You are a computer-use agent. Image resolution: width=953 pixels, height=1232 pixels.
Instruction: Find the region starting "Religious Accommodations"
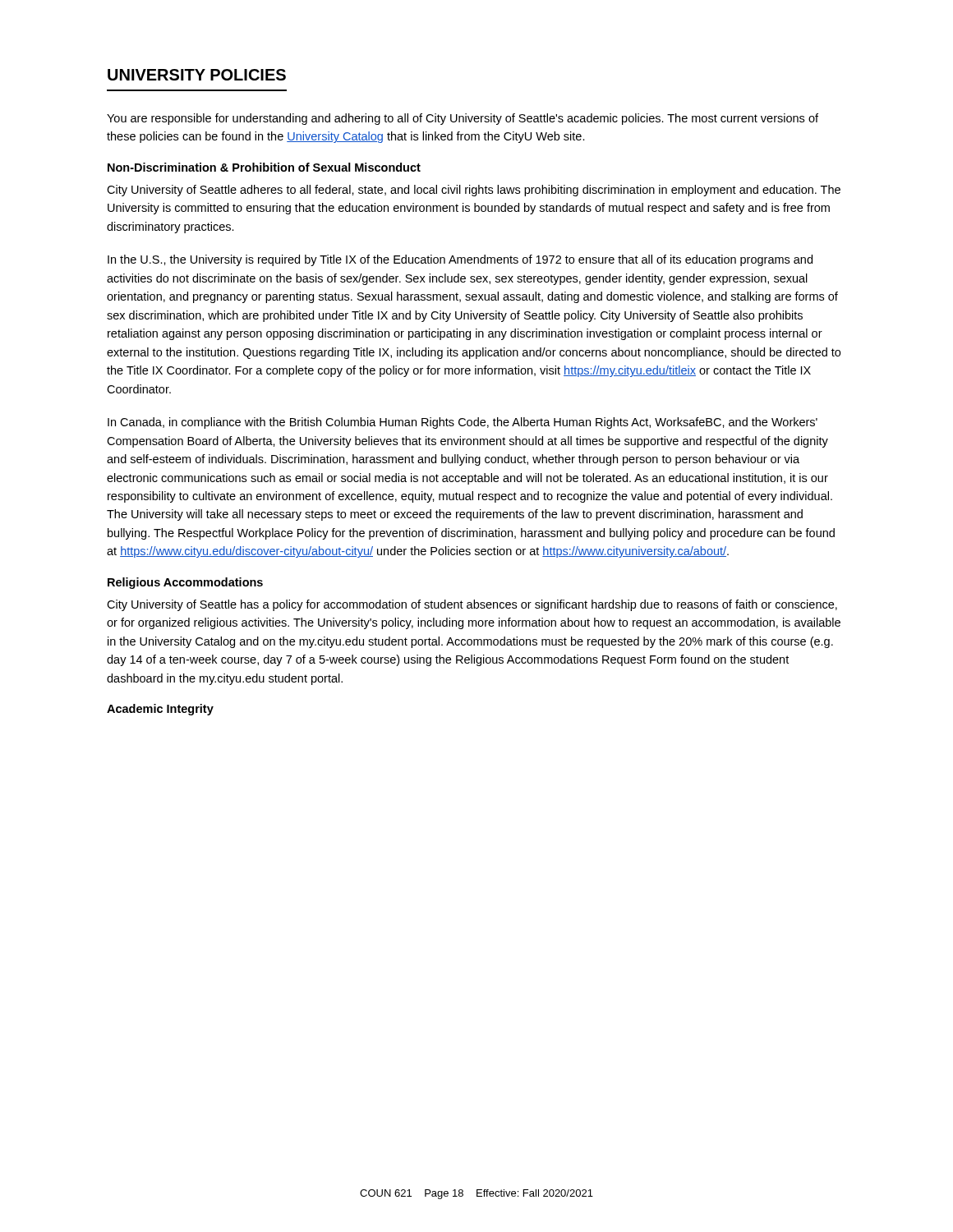185,582
